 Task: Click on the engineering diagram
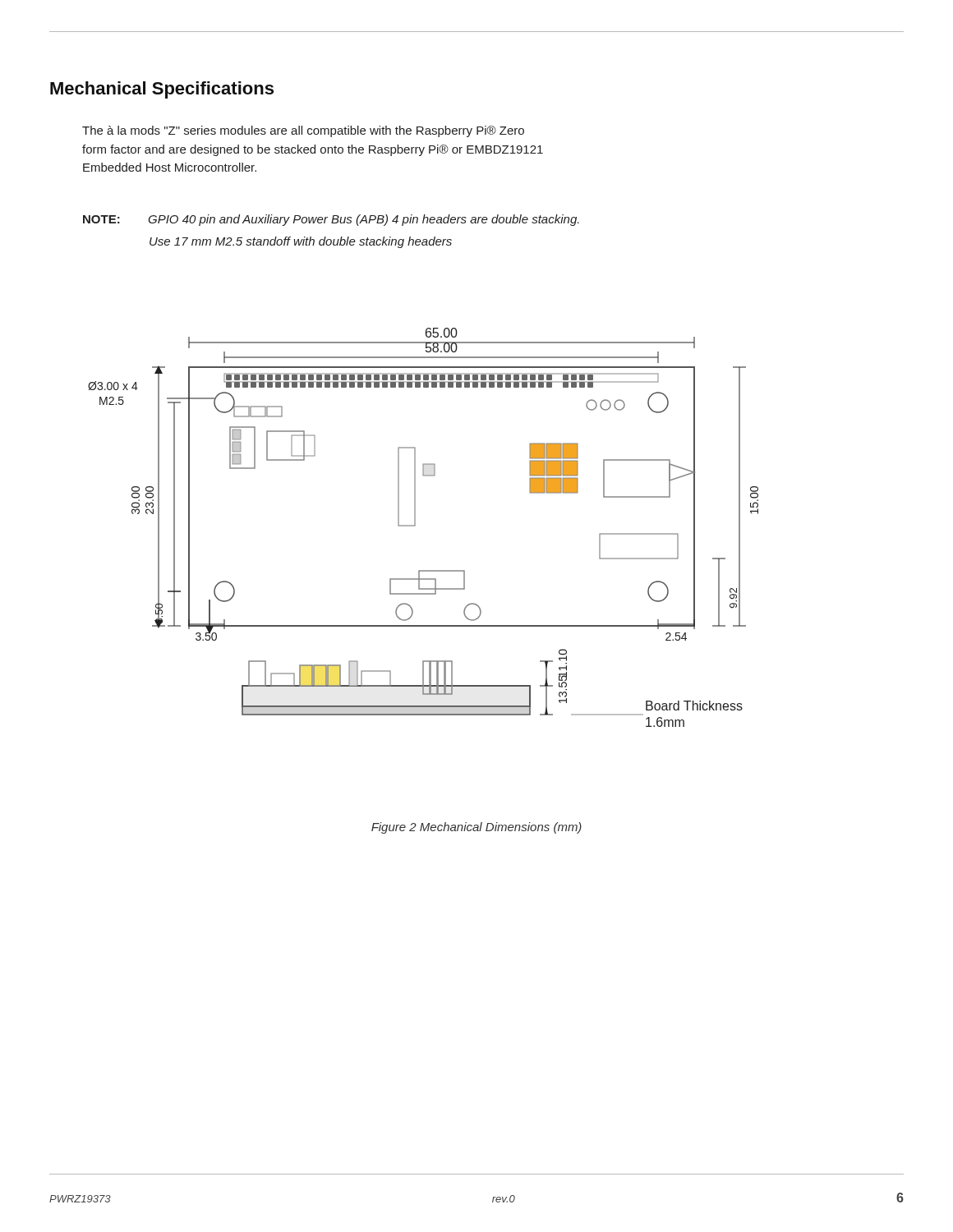pos(476,554)
